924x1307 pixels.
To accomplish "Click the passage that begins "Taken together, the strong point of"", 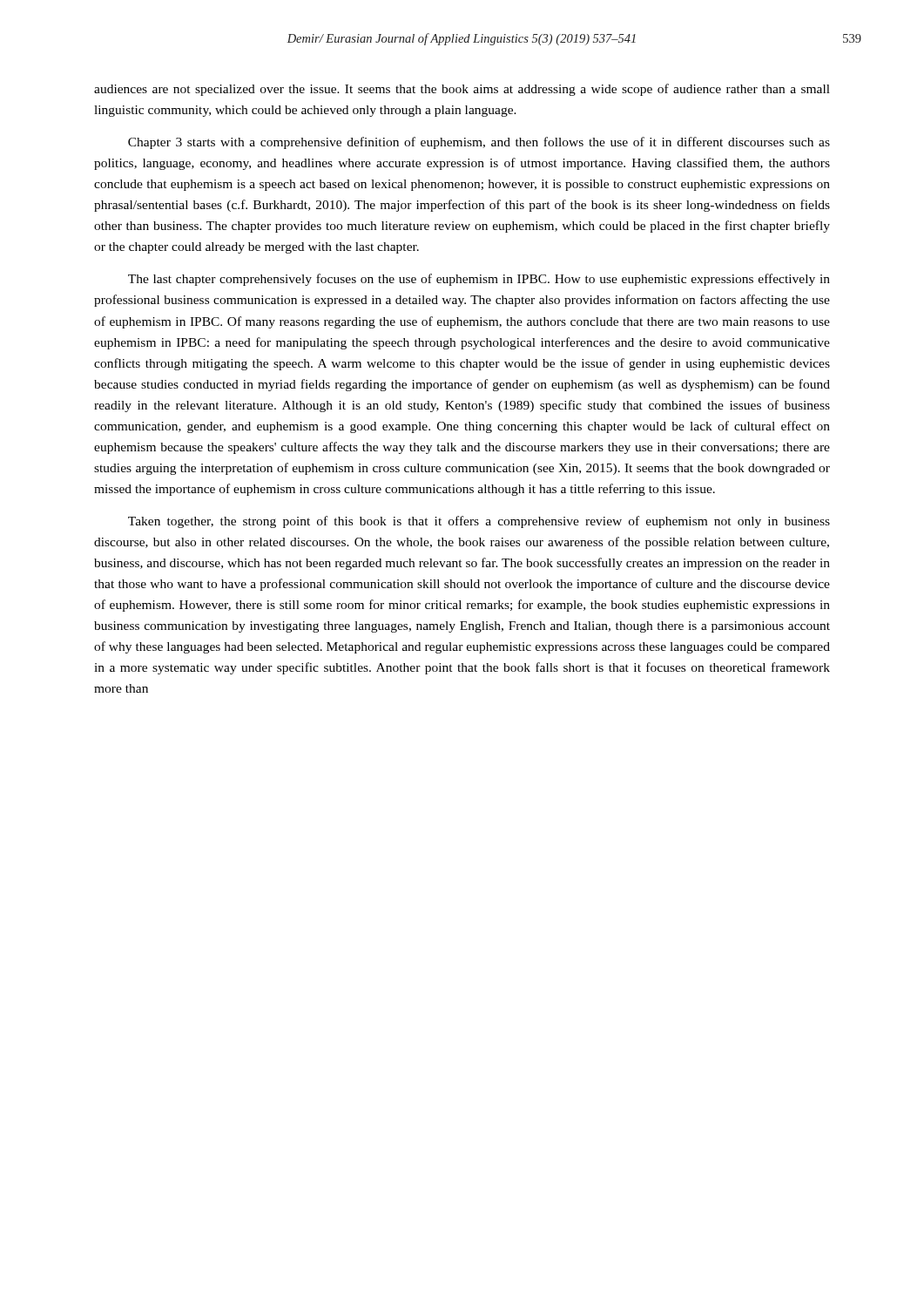I will point(462,604).
